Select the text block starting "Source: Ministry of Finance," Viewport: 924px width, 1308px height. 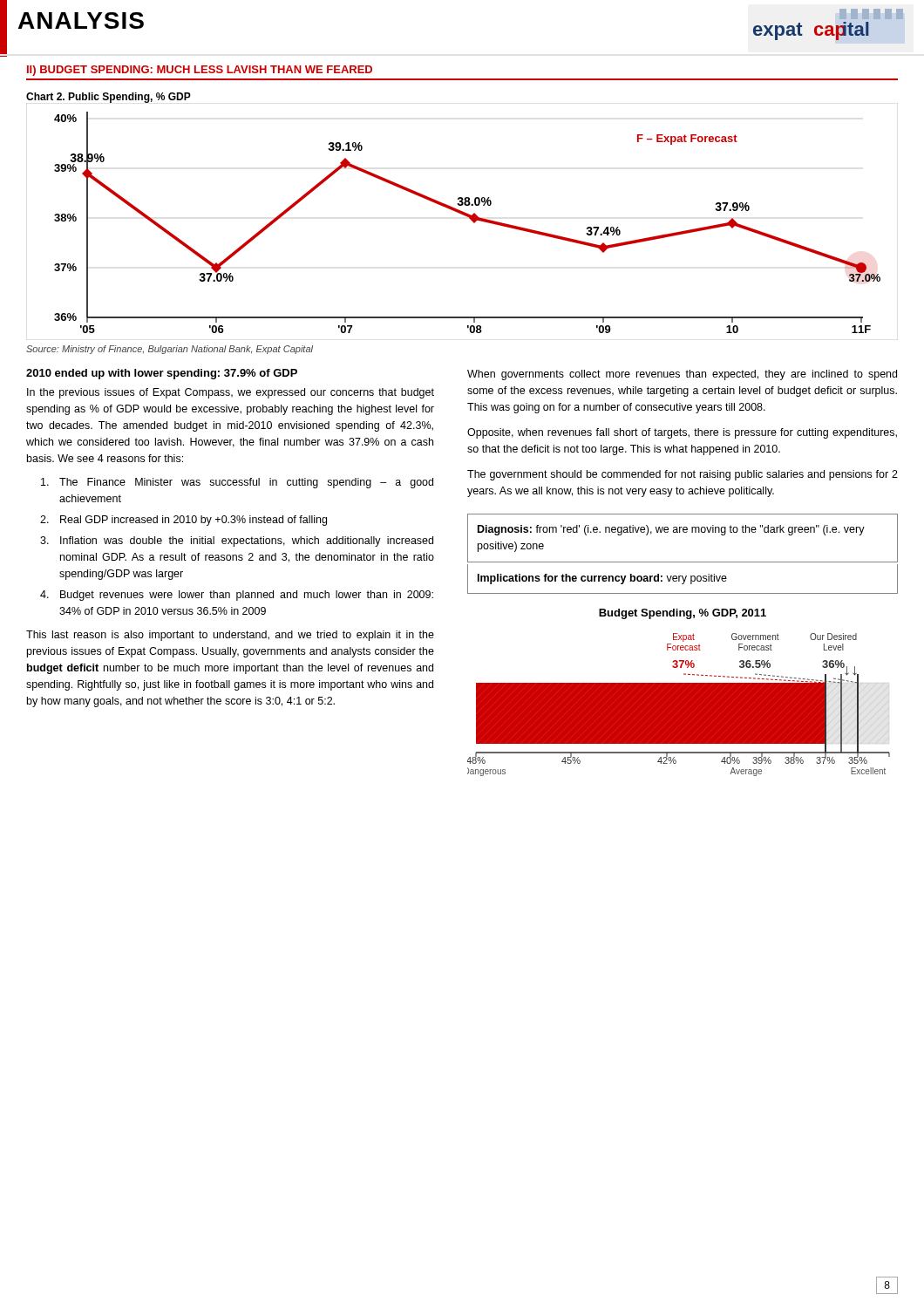pos(170,349)
